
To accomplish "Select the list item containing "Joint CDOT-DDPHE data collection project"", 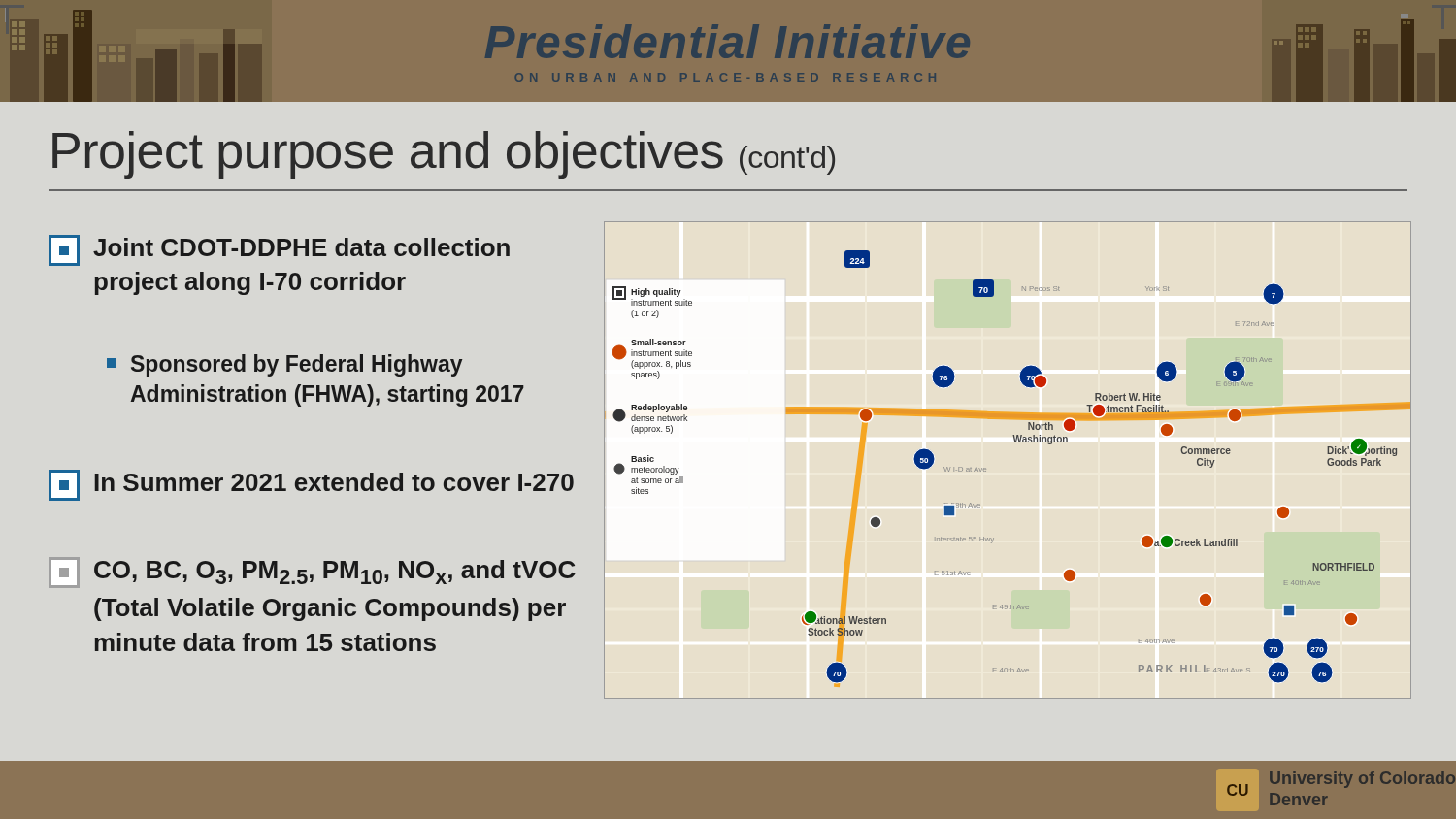I will click(x=320, y=265).
